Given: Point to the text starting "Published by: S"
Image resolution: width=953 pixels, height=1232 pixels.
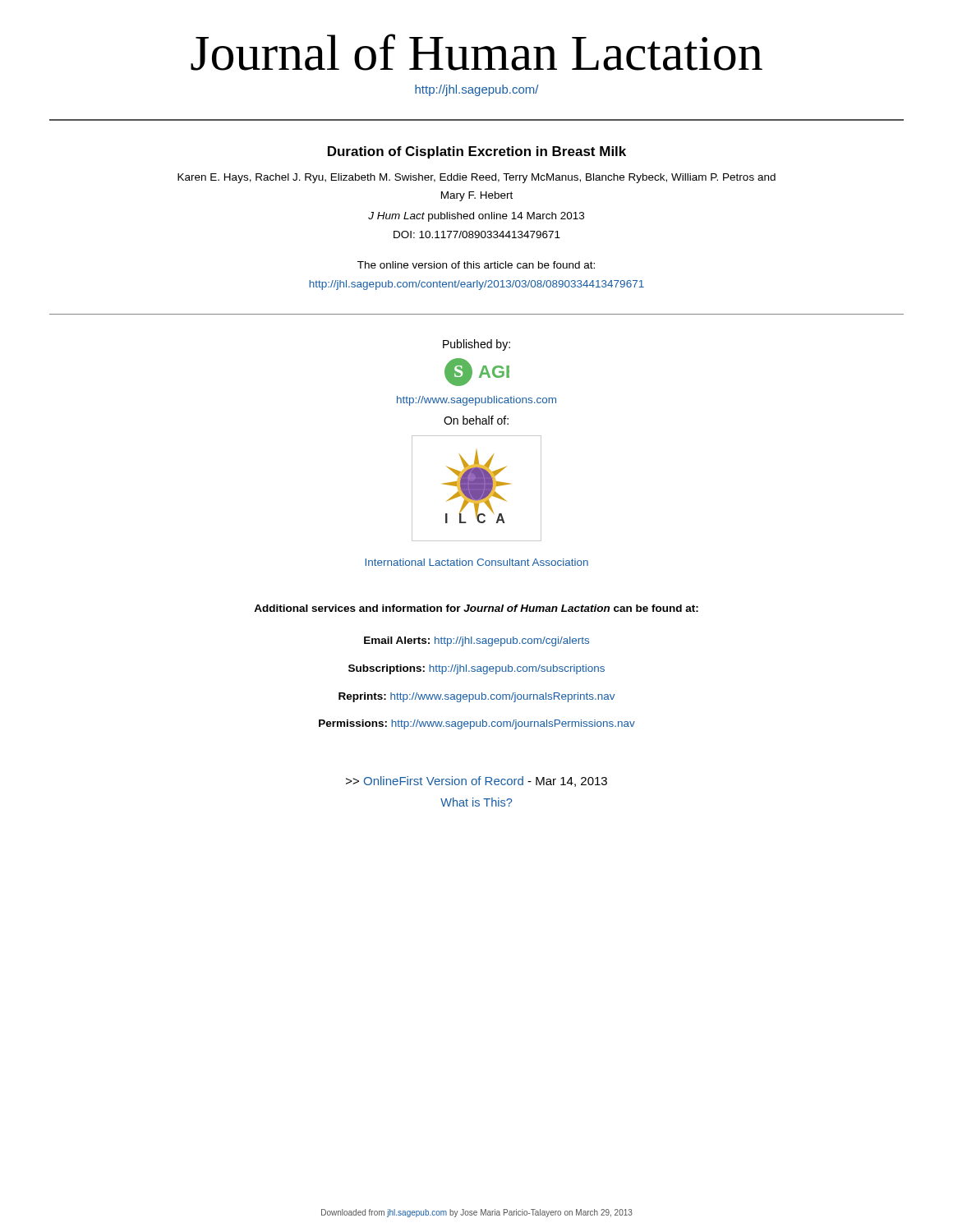Looking at the screenshot, I should (x=476, y=453).
